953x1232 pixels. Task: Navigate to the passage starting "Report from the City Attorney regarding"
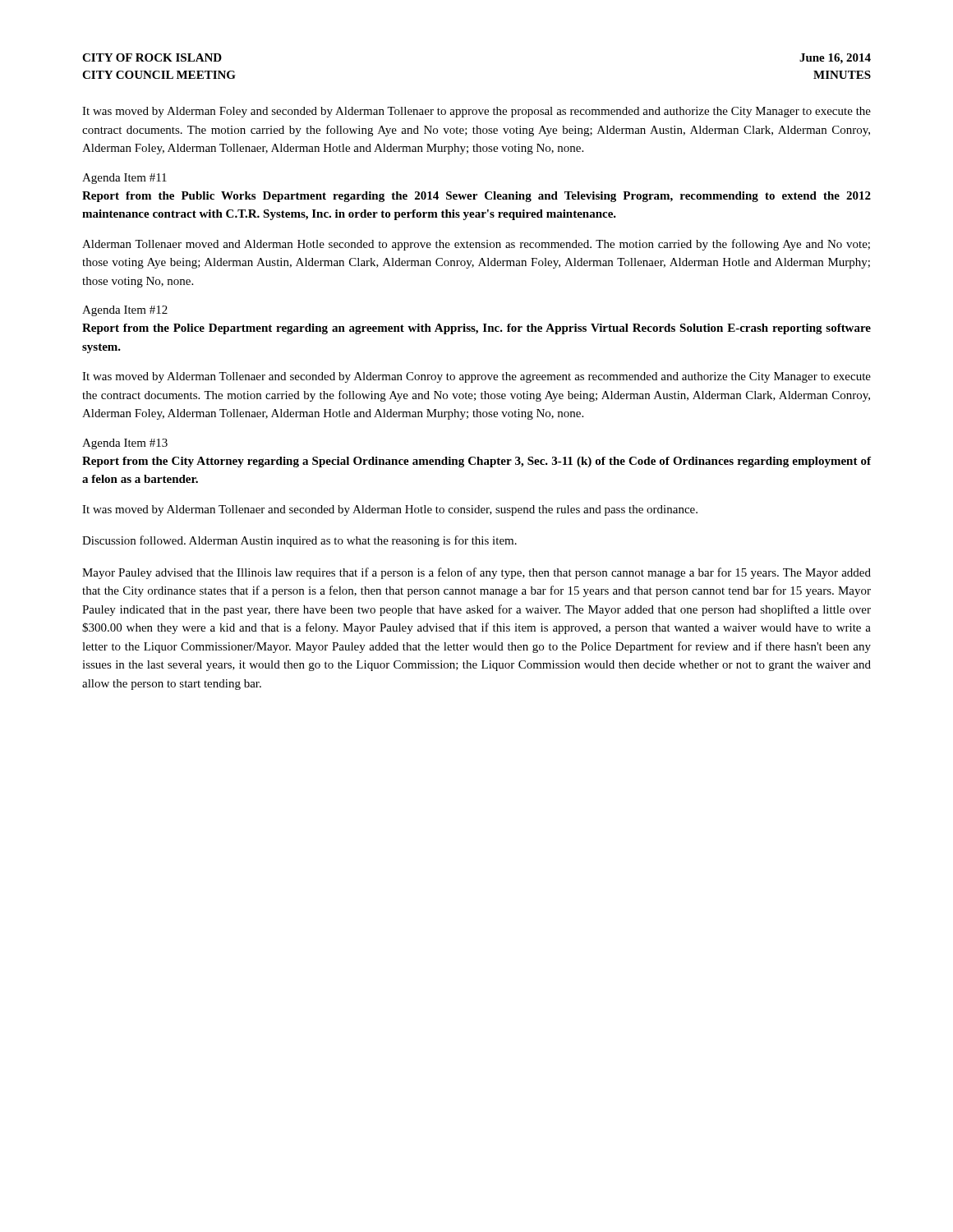pyautogui.click(x=476, y=470)
